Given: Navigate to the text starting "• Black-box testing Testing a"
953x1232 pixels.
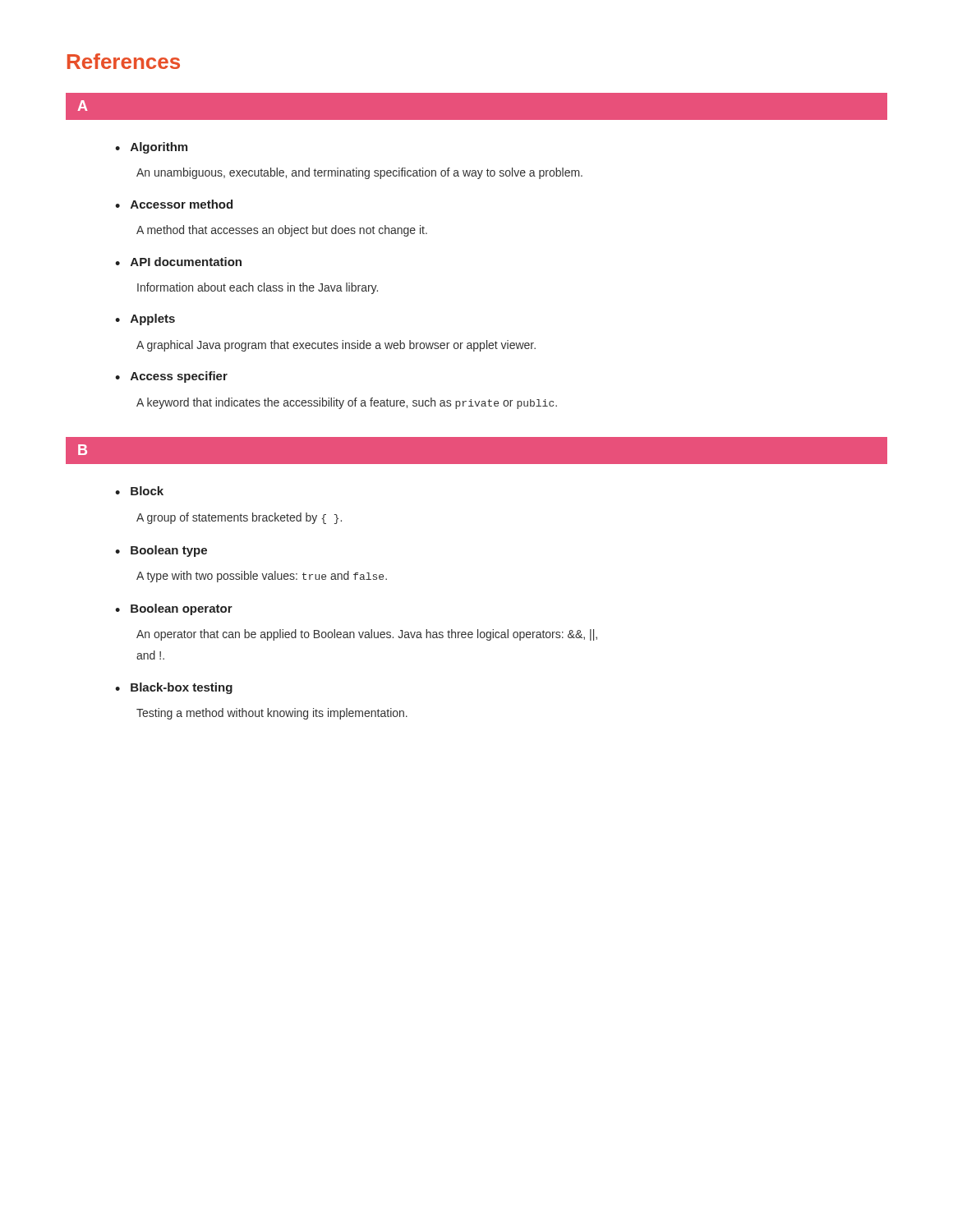Looking at the screenshot, I should pos(174,688).
